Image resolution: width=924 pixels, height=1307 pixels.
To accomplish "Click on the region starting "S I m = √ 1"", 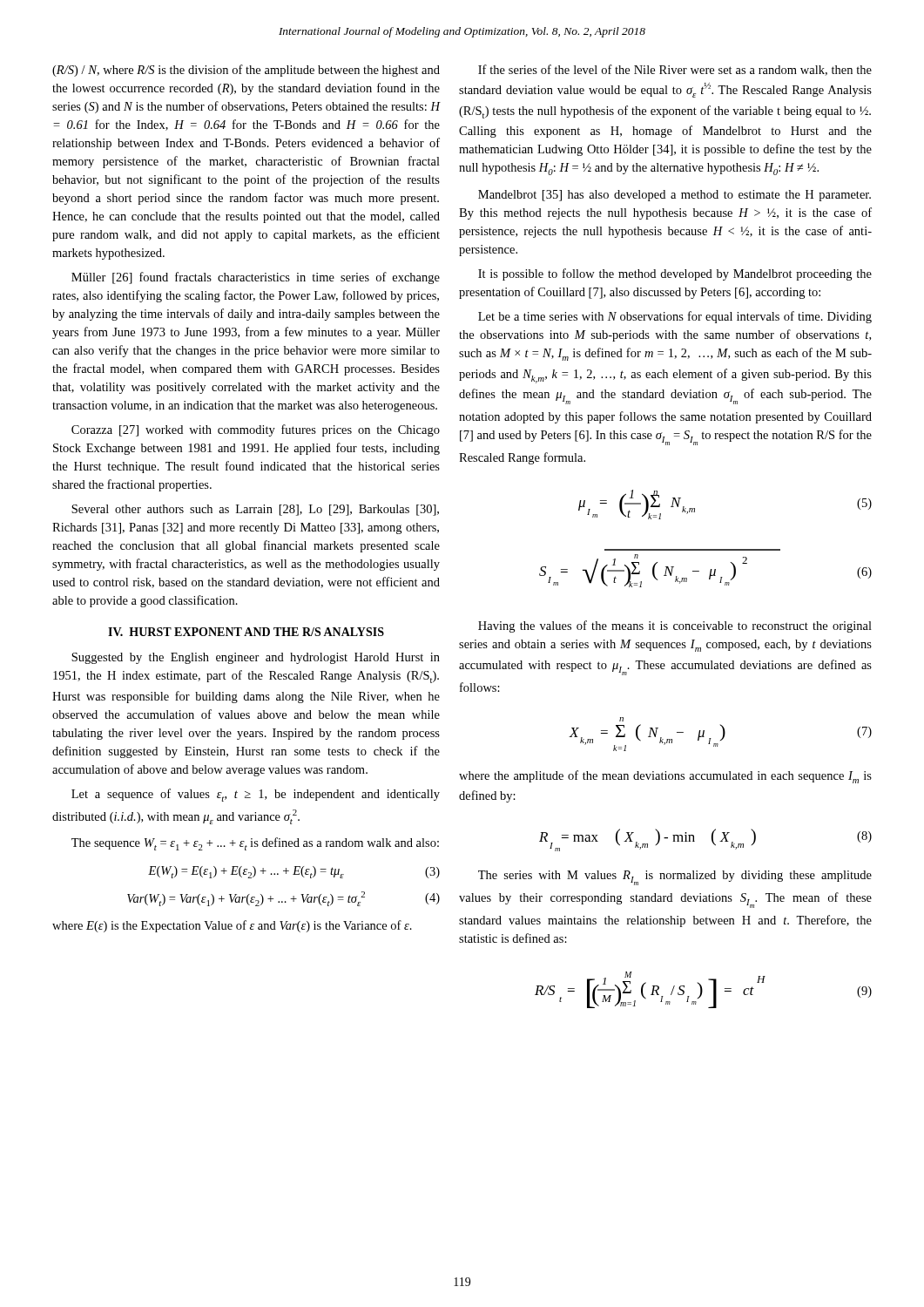I will 703,572.
